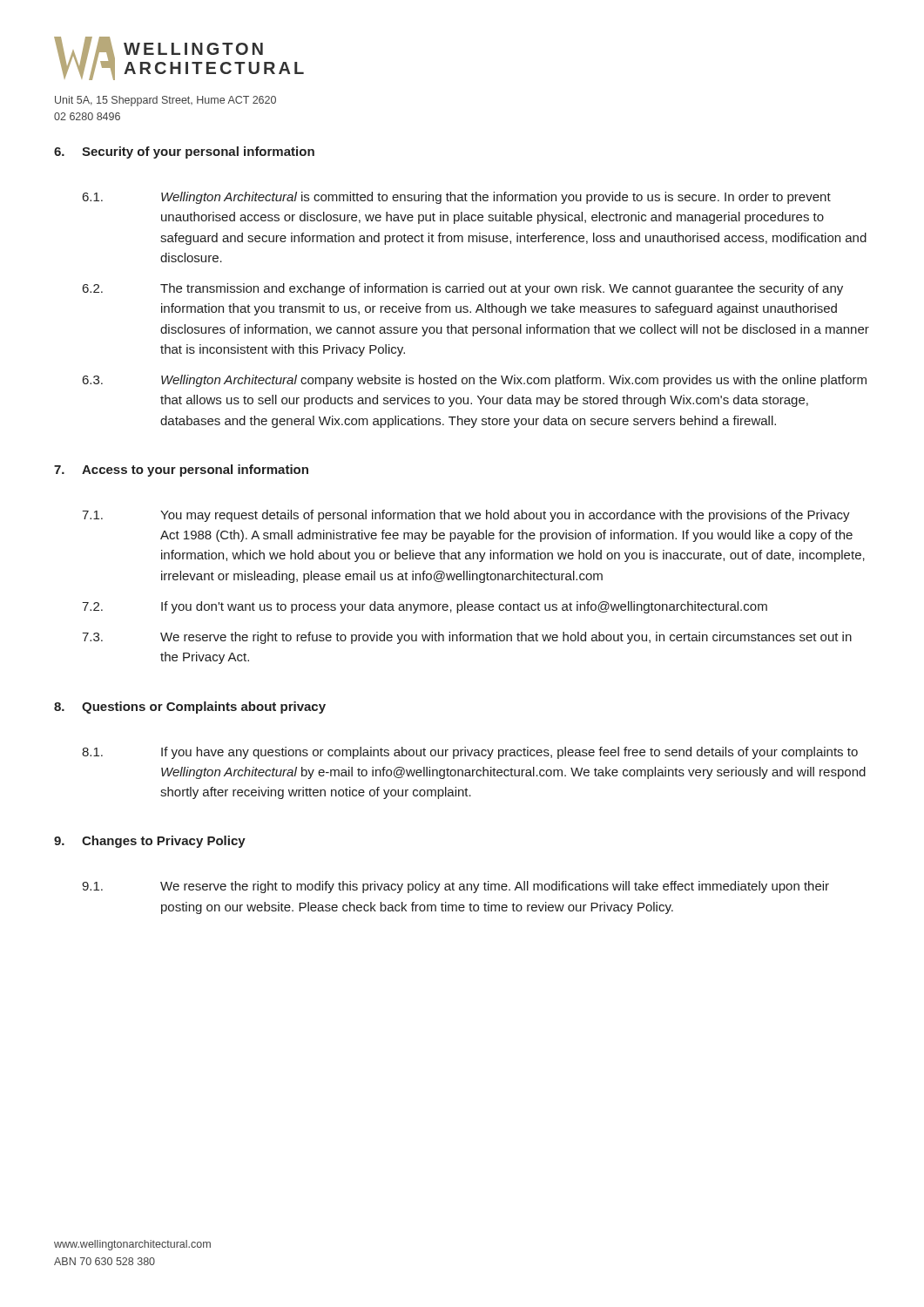Select the text block with the text "2. The transmission and exchange of"

(x=462, y=319)
